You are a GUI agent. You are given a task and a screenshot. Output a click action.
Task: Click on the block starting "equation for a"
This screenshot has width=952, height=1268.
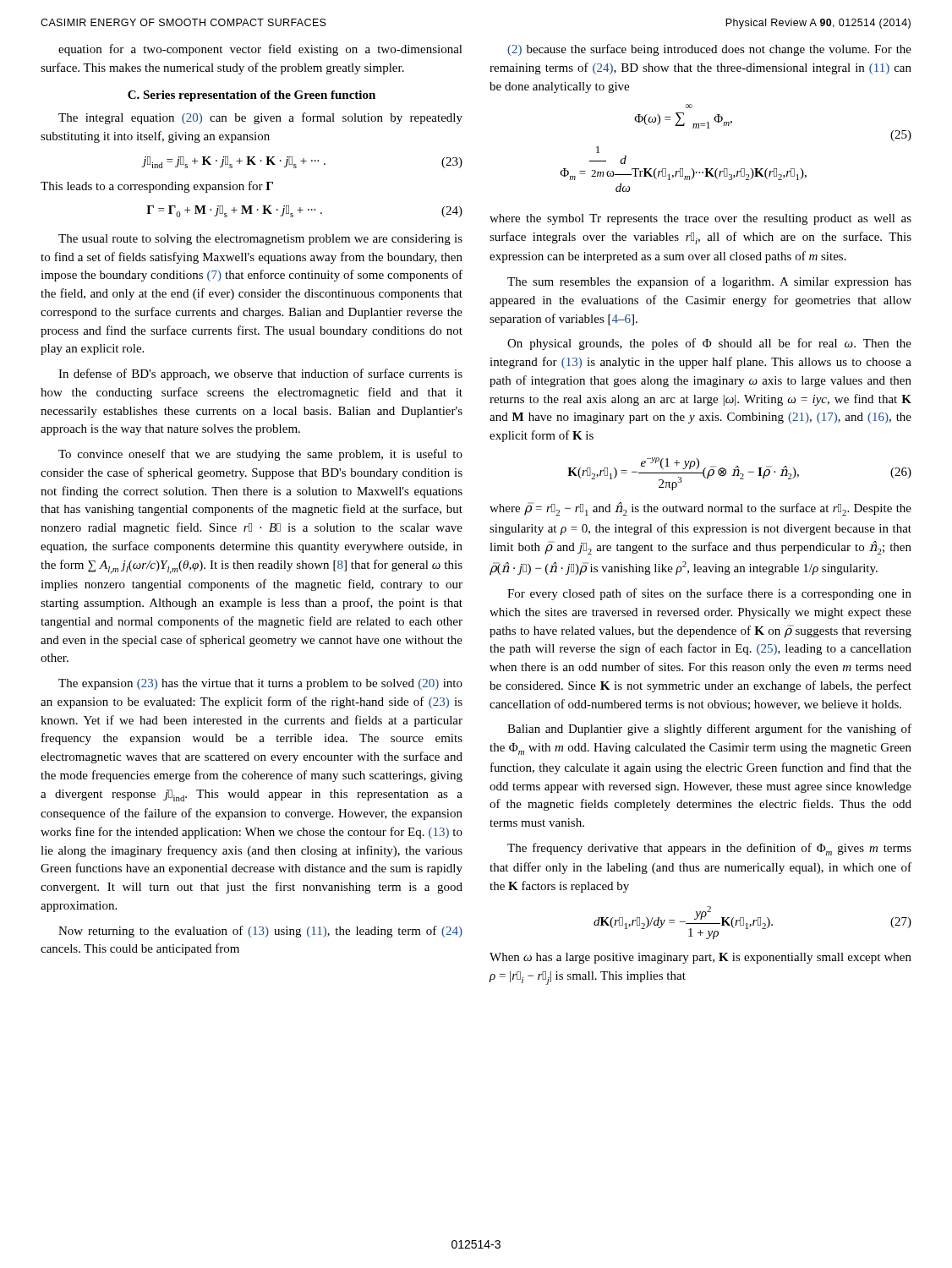coord(252,59)
